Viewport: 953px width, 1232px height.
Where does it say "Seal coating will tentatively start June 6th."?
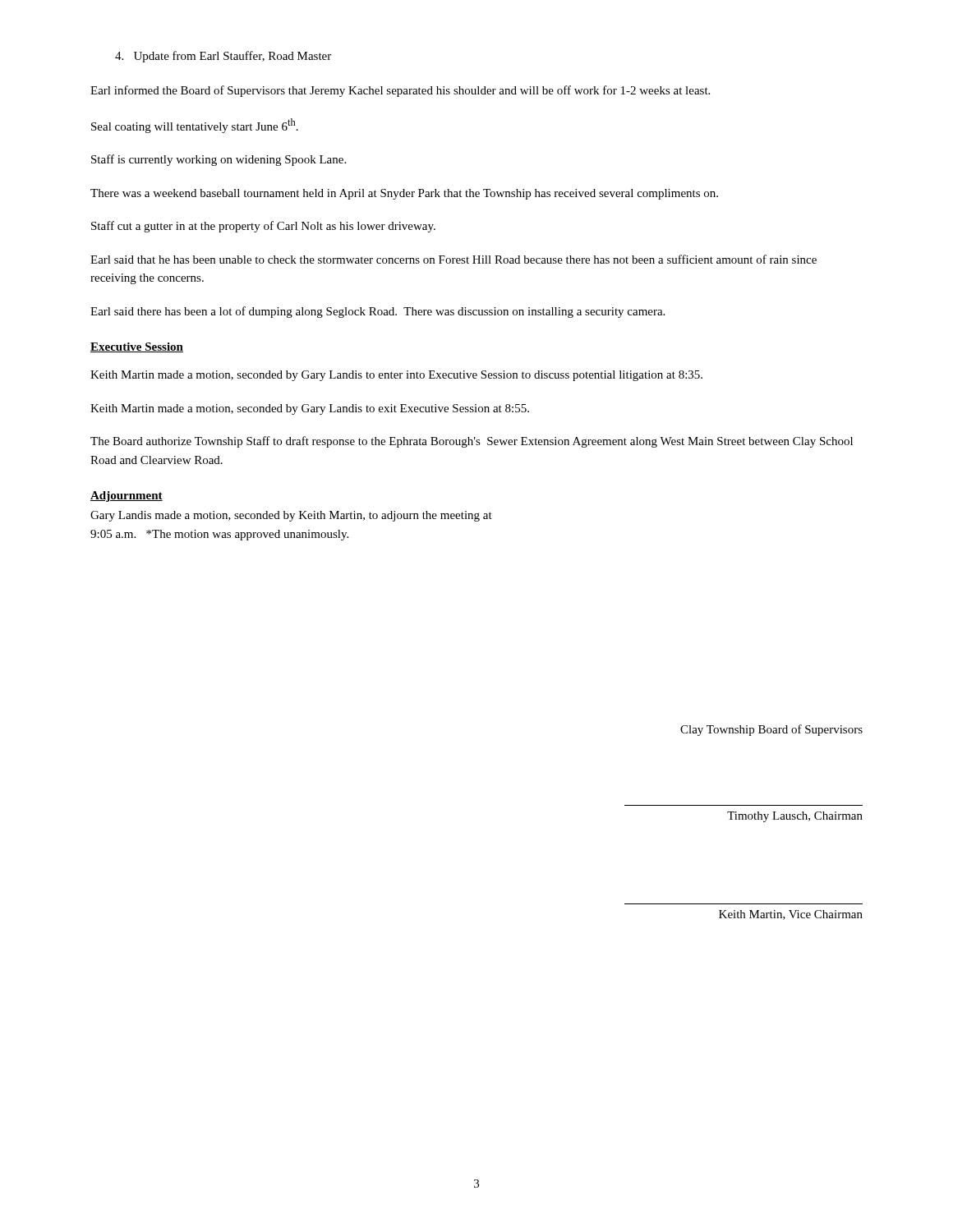click(194, 124)
